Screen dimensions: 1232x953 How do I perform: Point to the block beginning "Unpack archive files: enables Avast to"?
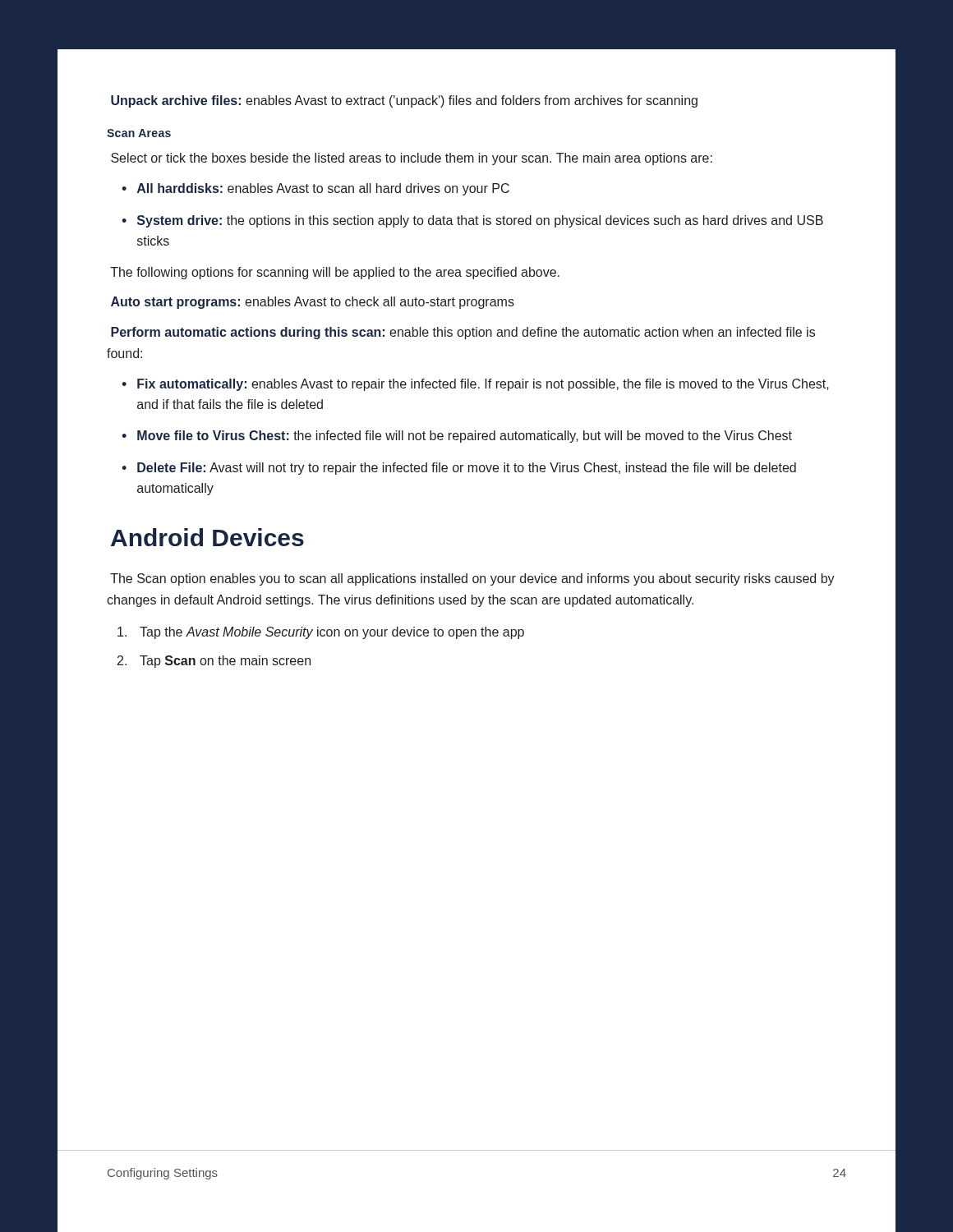tap(403, 101)
